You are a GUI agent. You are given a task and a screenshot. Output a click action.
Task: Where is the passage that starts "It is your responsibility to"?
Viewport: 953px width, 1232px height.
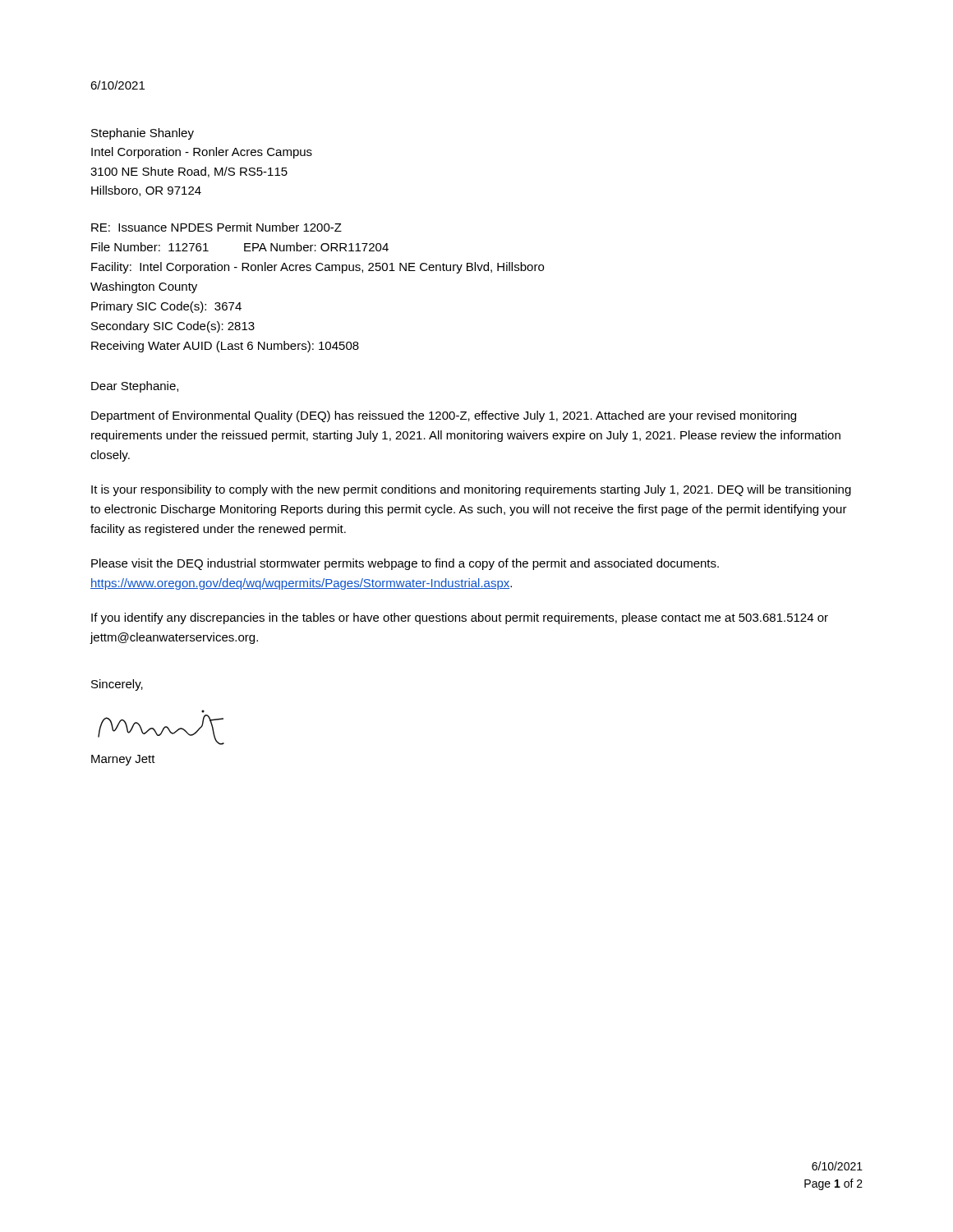pos(471,509)
